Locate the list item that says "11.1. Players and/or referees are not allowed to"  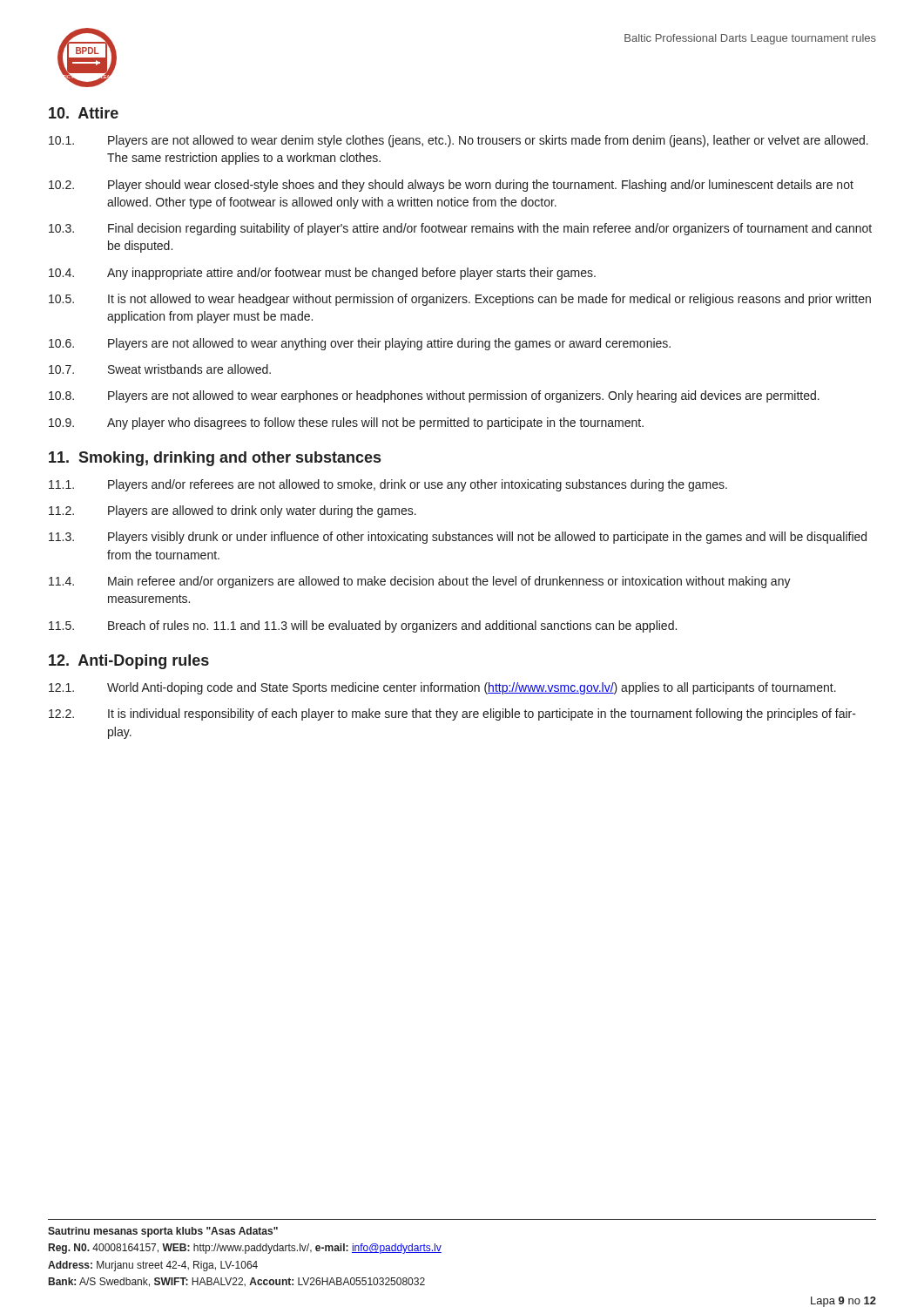coord(462,484)
